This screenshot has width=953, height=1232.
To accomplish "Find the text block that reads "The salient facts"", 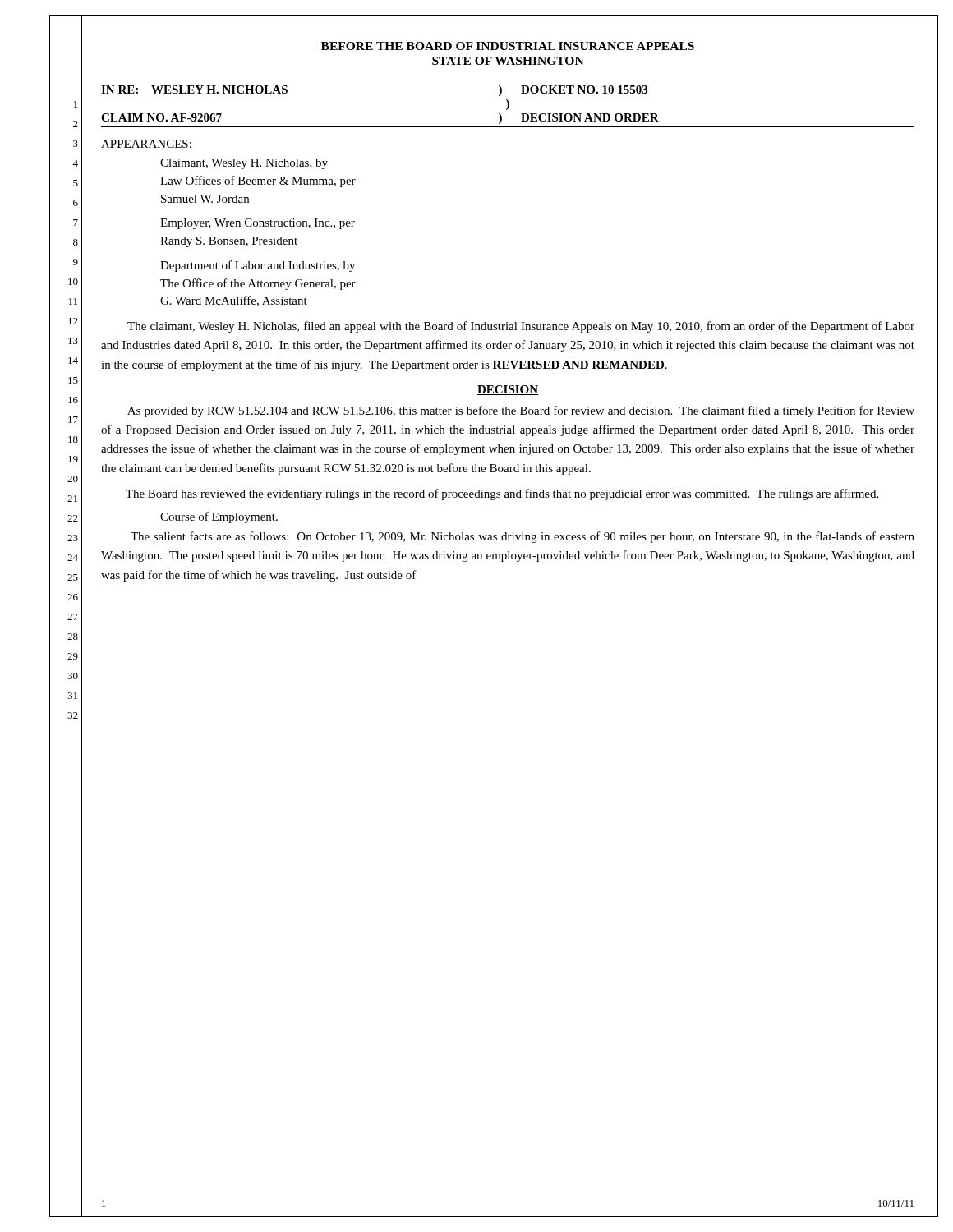I will pyautogui.click(x=508, y=555).
